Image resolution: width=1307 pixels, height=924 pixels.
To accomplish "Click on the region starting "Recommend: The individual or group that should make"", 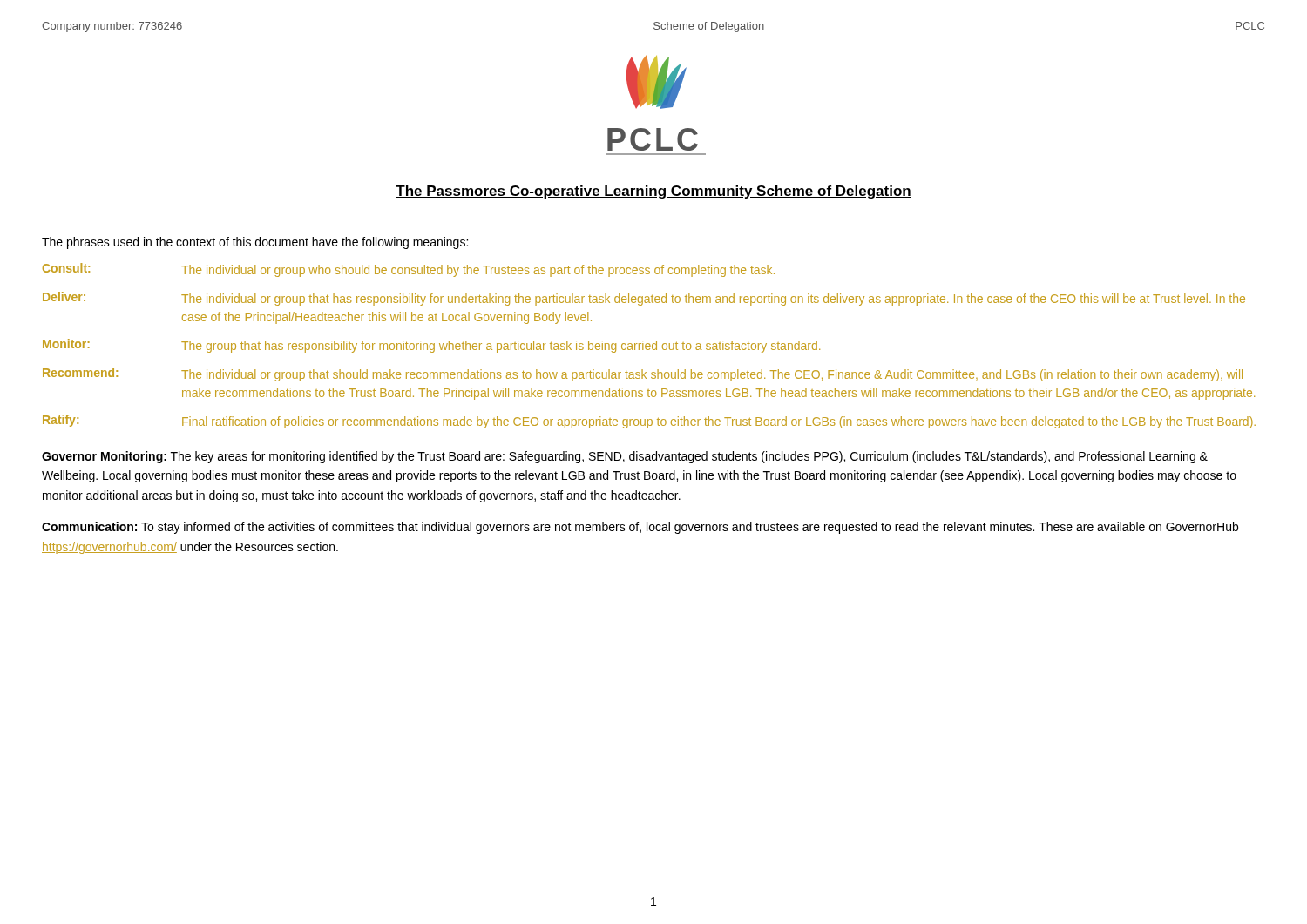I will coord(654,384).
